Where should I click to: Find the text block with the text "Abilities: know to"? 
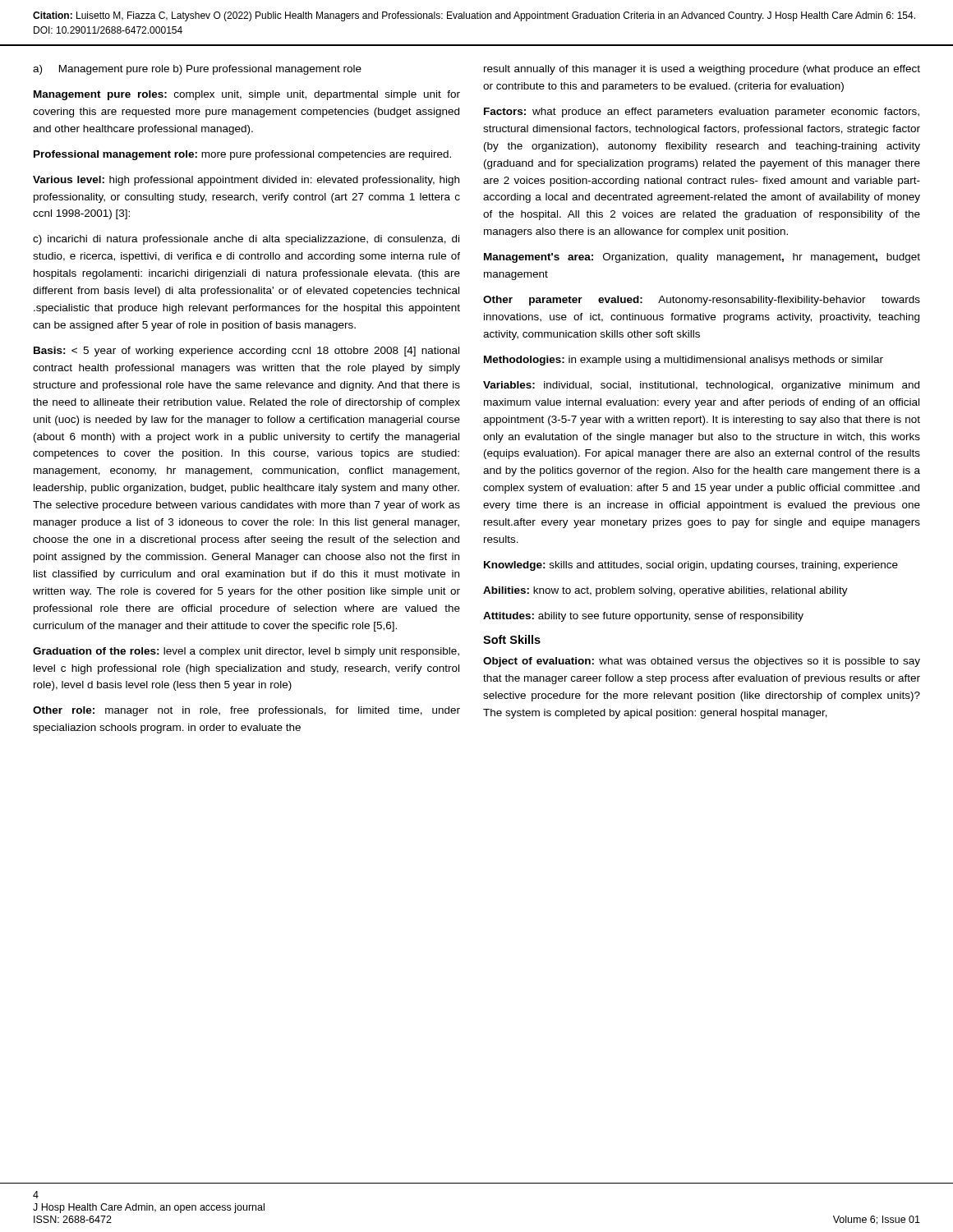pyautogui.click(x=702, y=591)
